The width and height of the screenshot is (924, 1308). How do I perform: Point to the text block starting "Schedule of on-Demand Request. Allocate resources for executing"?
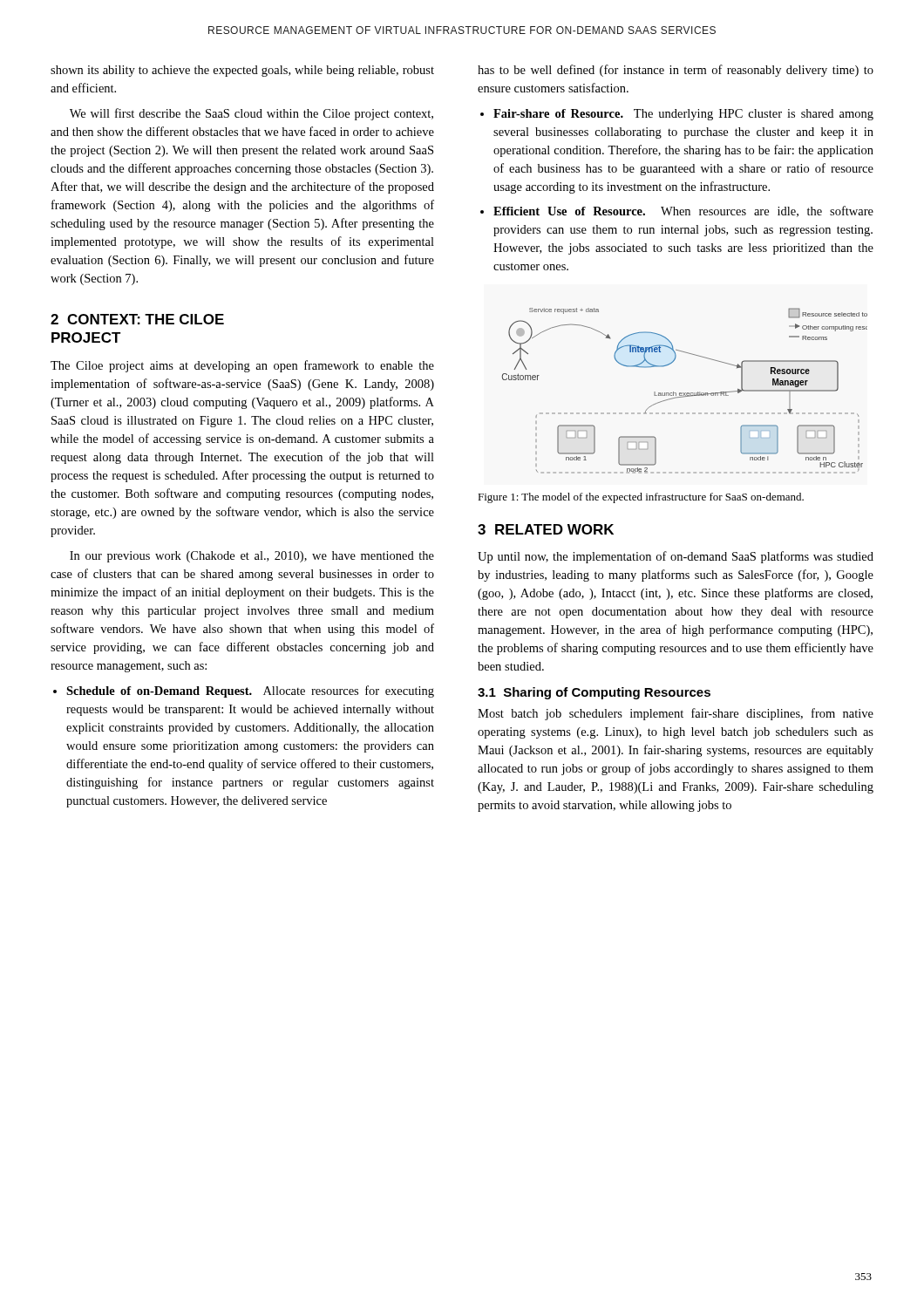click(x=250, y=746)
